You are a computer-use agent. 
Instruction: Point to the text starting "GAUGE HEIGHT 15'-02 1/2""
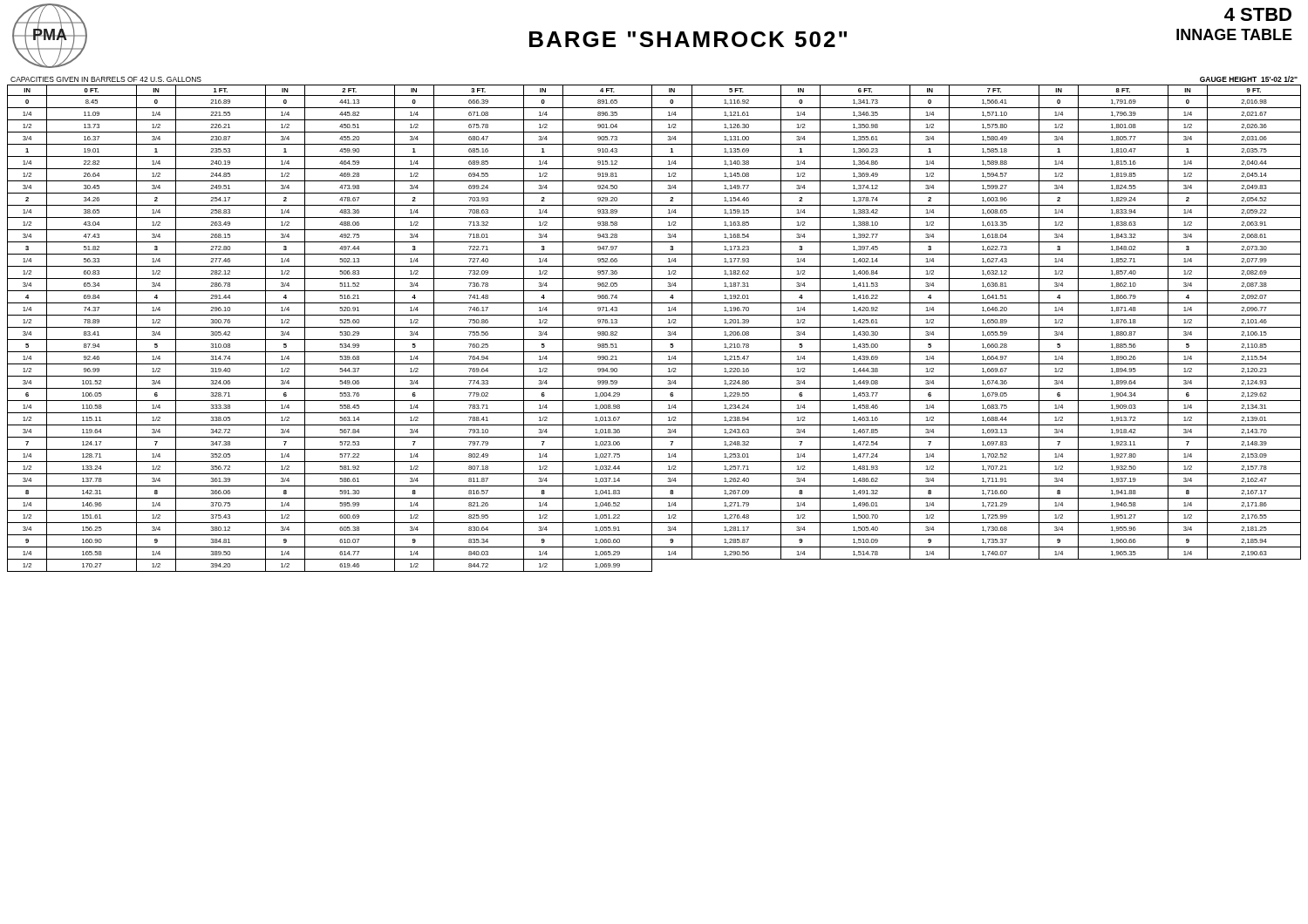click(x=1249, y=79)
